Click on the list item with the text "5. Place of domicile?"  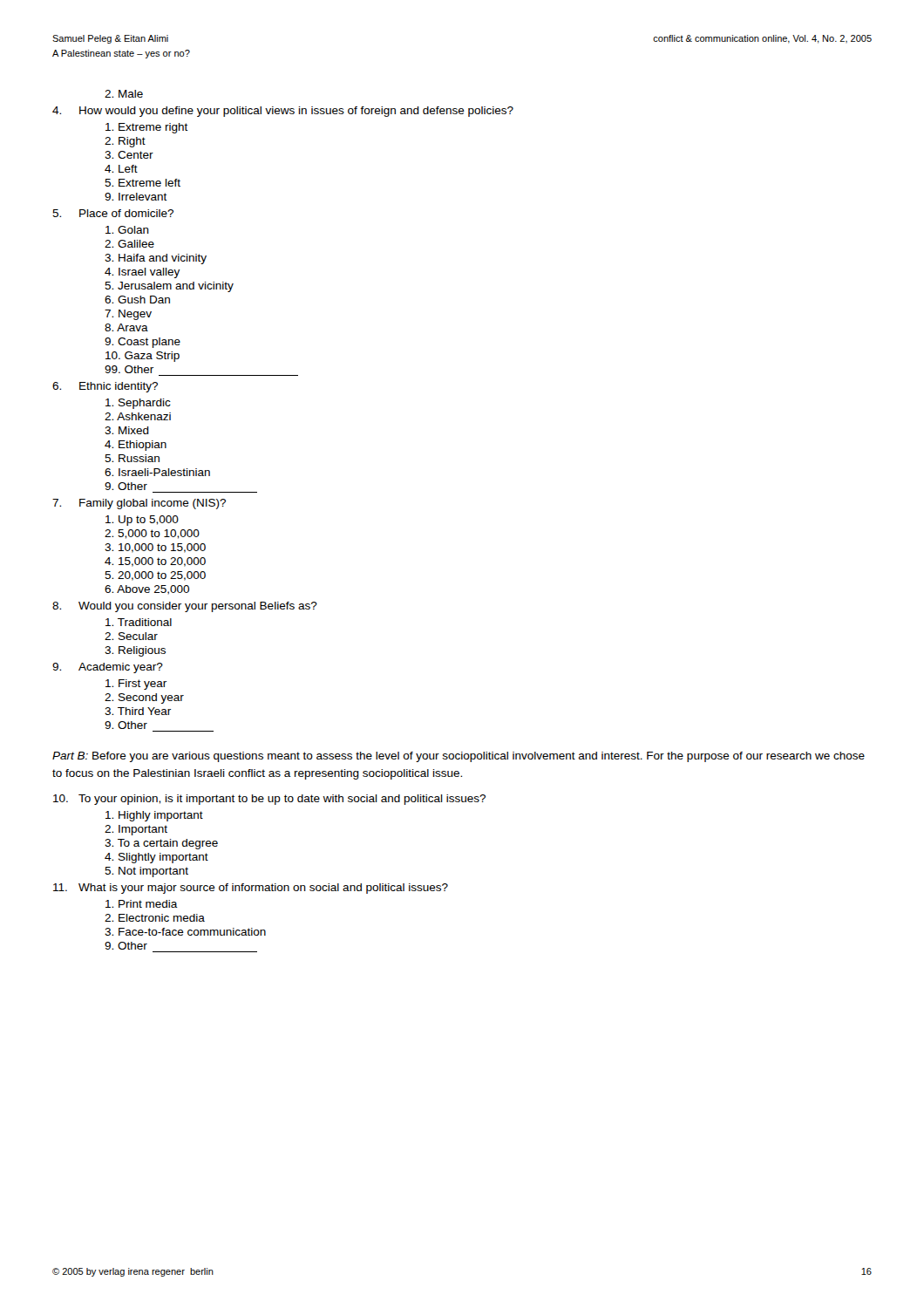pos(113,213)
